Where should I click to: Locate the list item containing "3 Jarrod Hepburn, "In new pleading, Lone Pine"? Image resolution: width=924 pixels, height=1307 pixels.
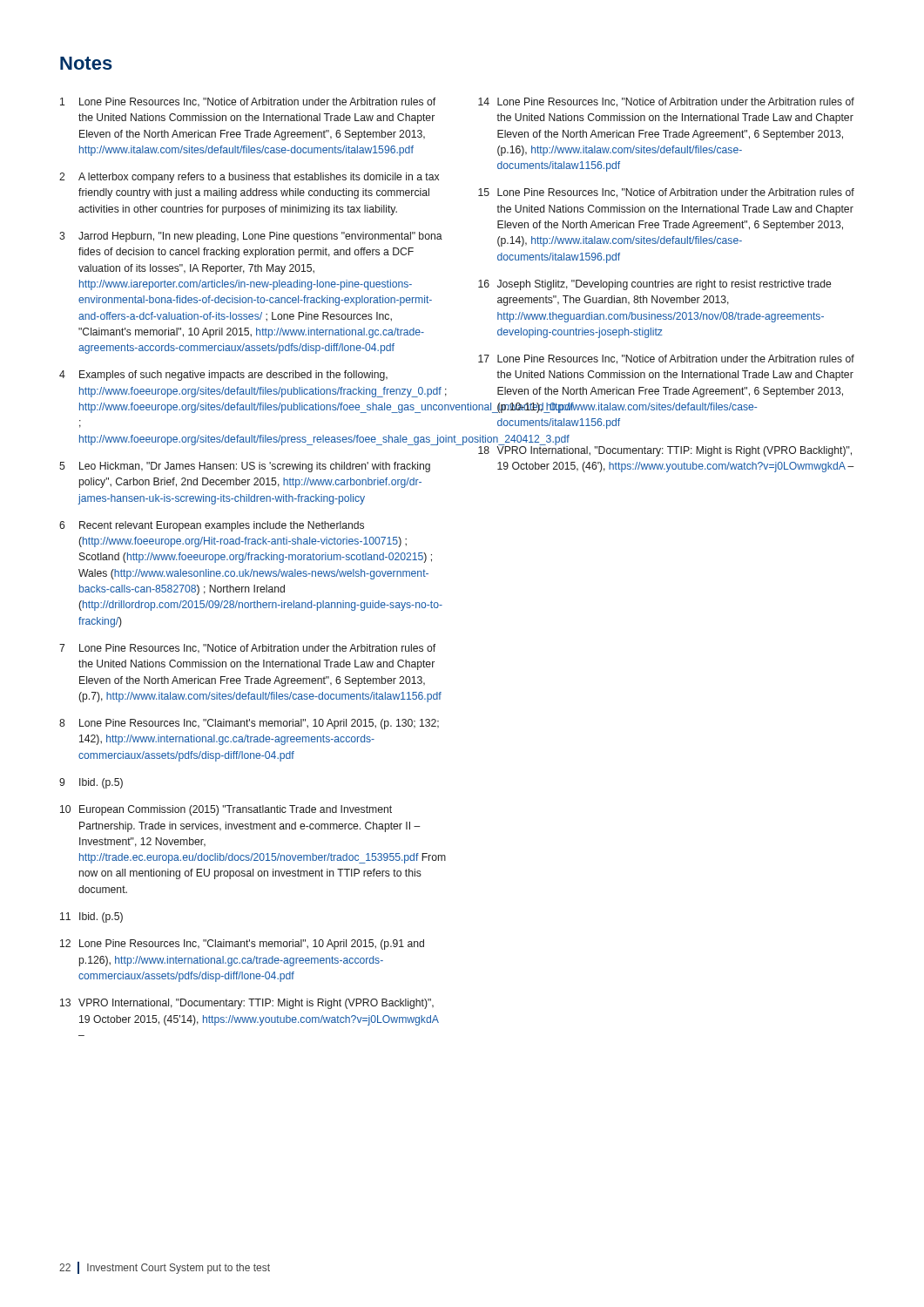(253, 292)
